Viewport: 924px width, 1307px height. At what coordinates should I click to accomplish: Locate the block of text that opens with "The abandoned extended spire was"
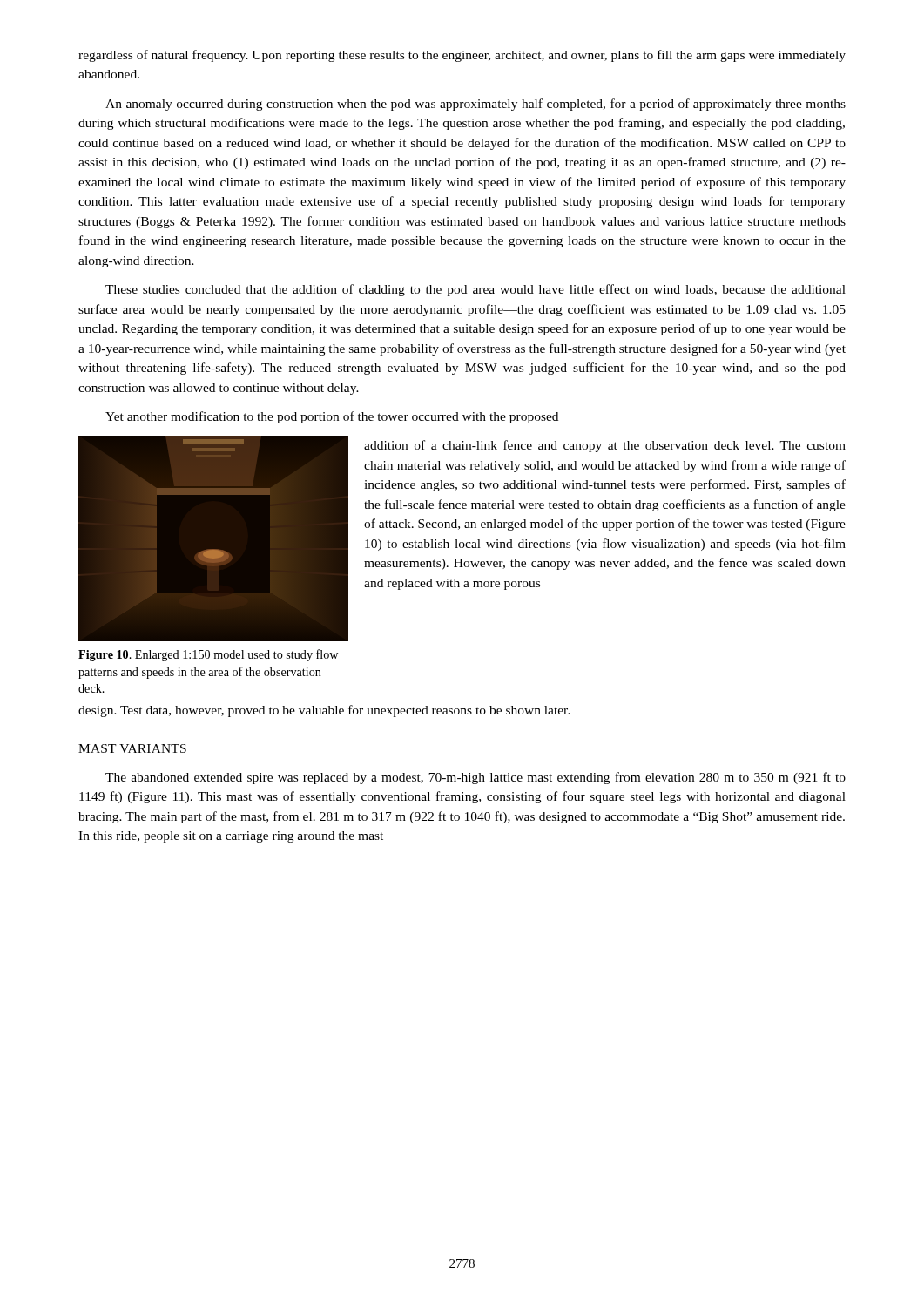click(x=462, y=807)
